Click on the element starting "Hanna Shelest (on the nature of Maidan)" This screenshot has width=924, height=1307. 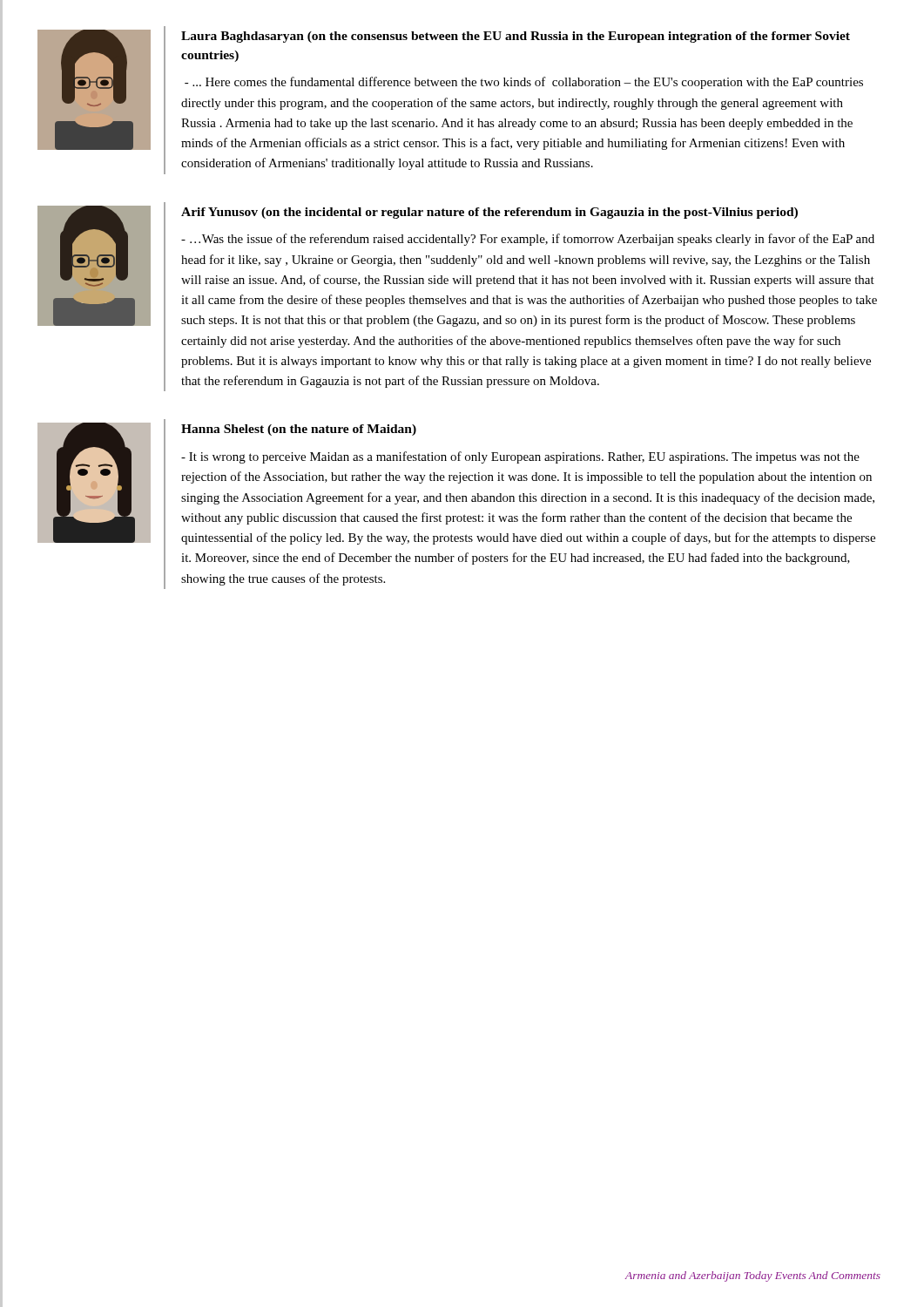click(299, 428)
